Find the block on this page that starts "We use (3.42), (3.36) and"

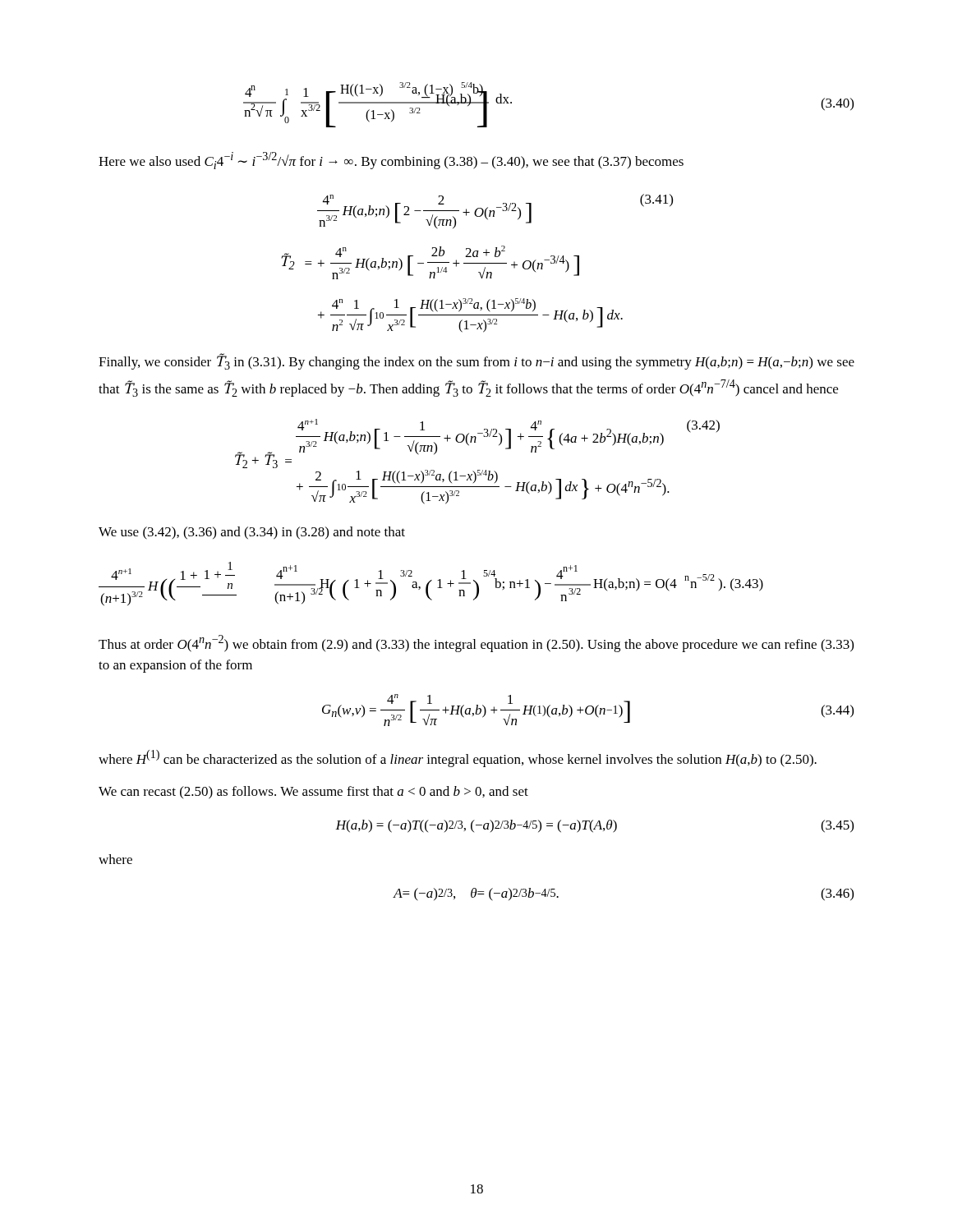252,532
